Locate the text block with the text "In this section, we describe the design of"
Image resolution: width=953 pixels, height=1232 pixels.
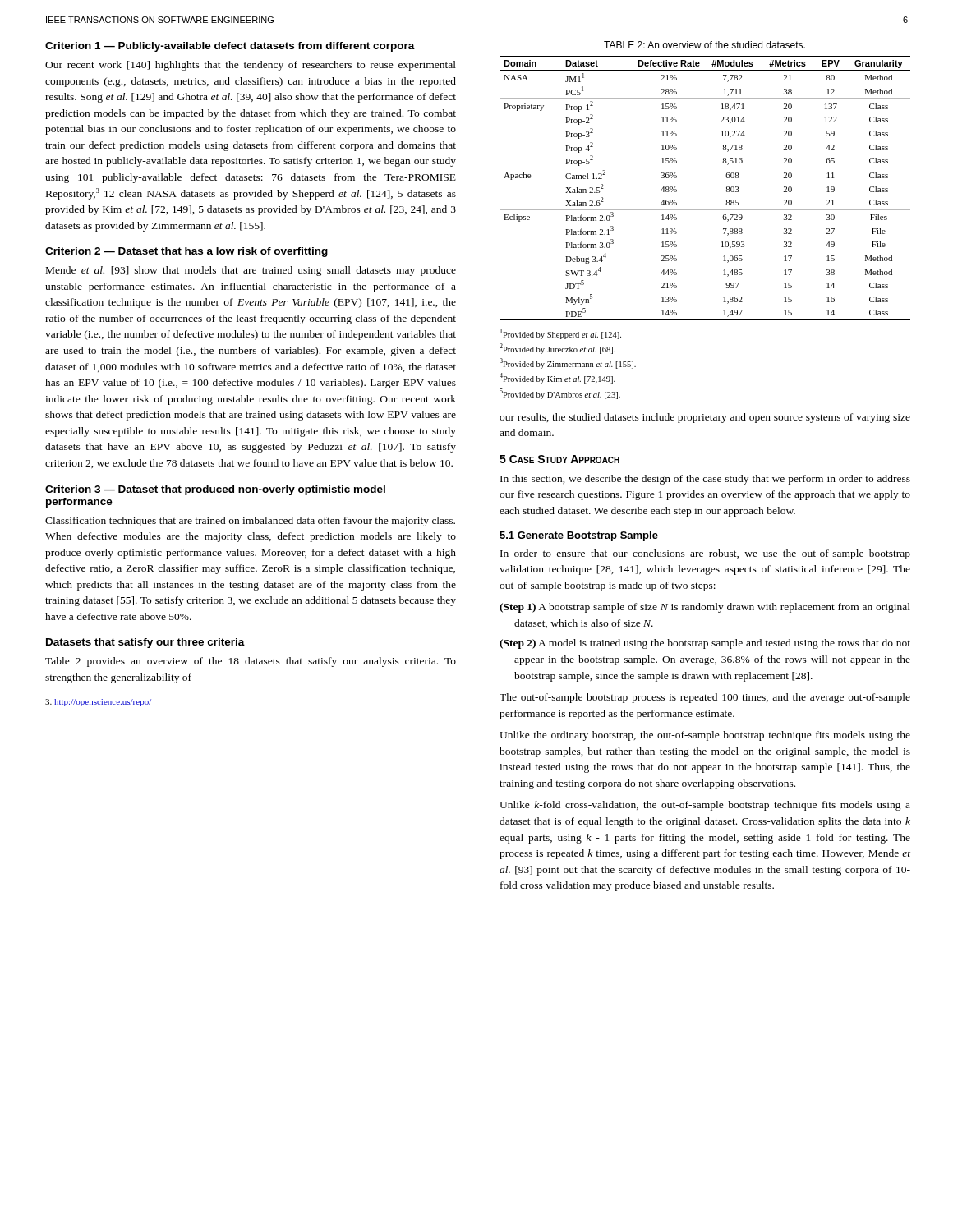point(705,494)
